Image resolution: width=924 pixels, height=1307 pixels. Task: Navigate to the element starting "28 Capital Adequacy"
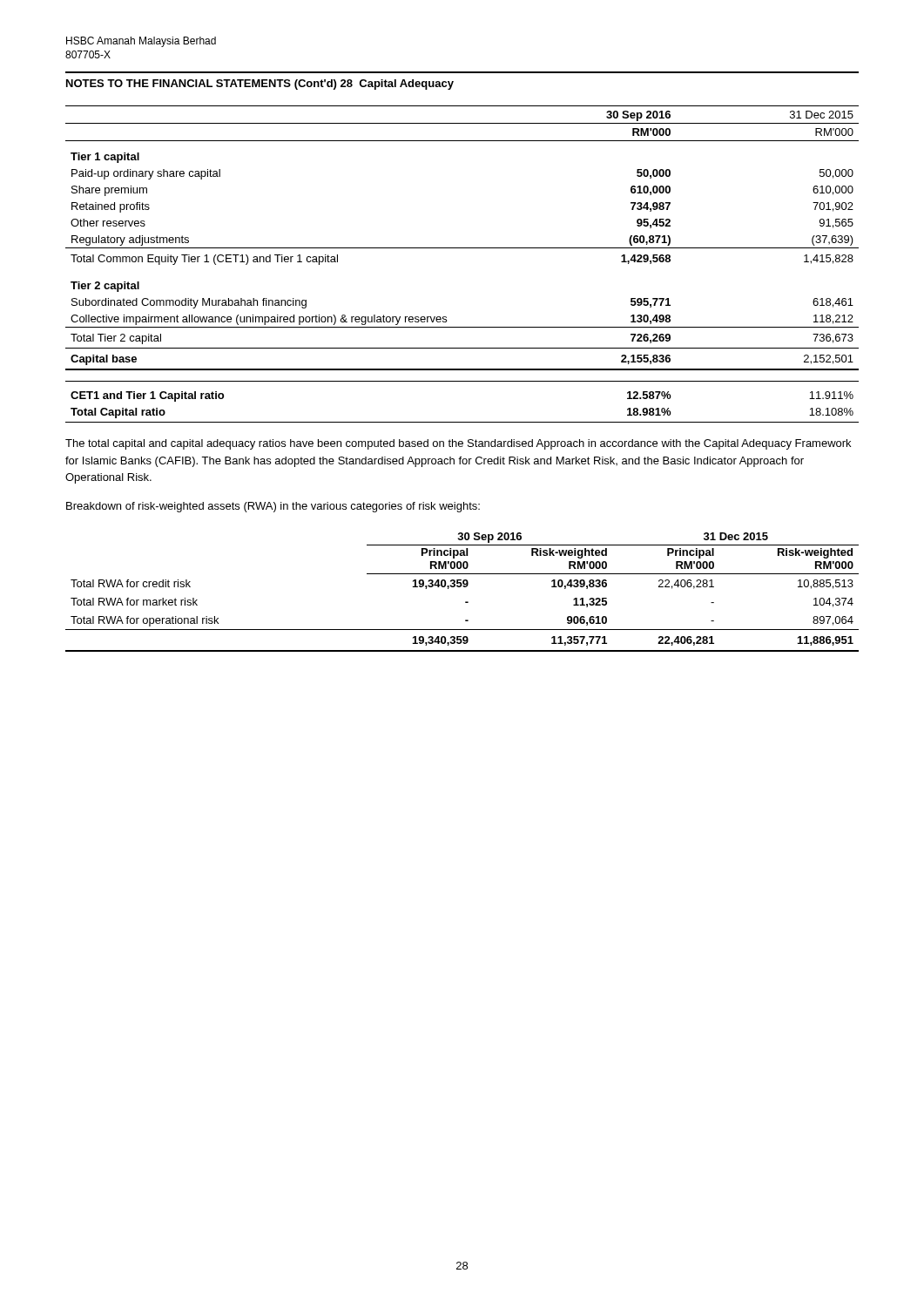[397, 83]
